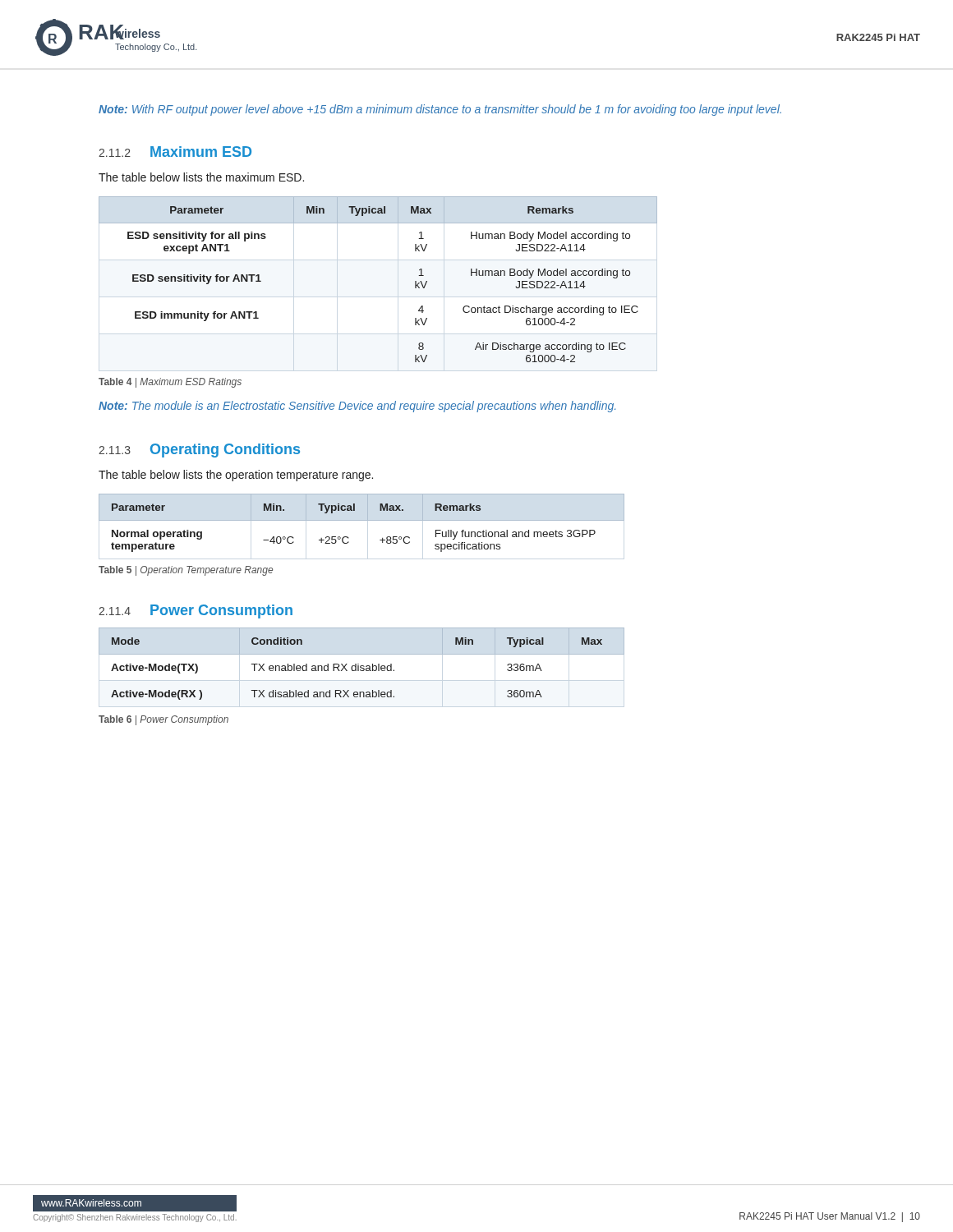Screen dimensions: 1232x953
Task: Click the caption that begins "Table 6 |"
Action: [164, 720]
